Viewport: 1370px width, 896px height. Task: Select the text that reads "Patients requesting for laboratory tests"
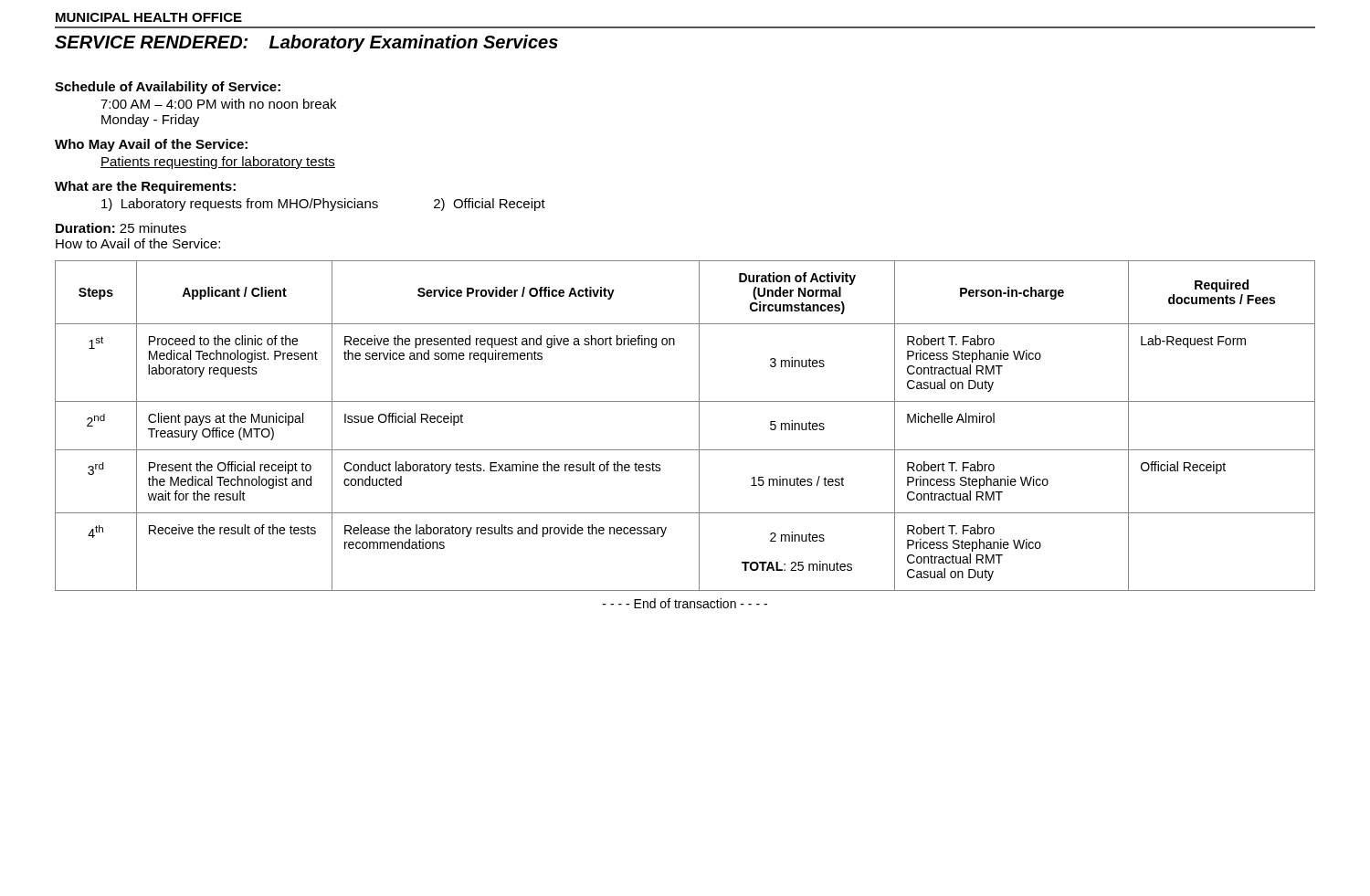tap(218, 161)
